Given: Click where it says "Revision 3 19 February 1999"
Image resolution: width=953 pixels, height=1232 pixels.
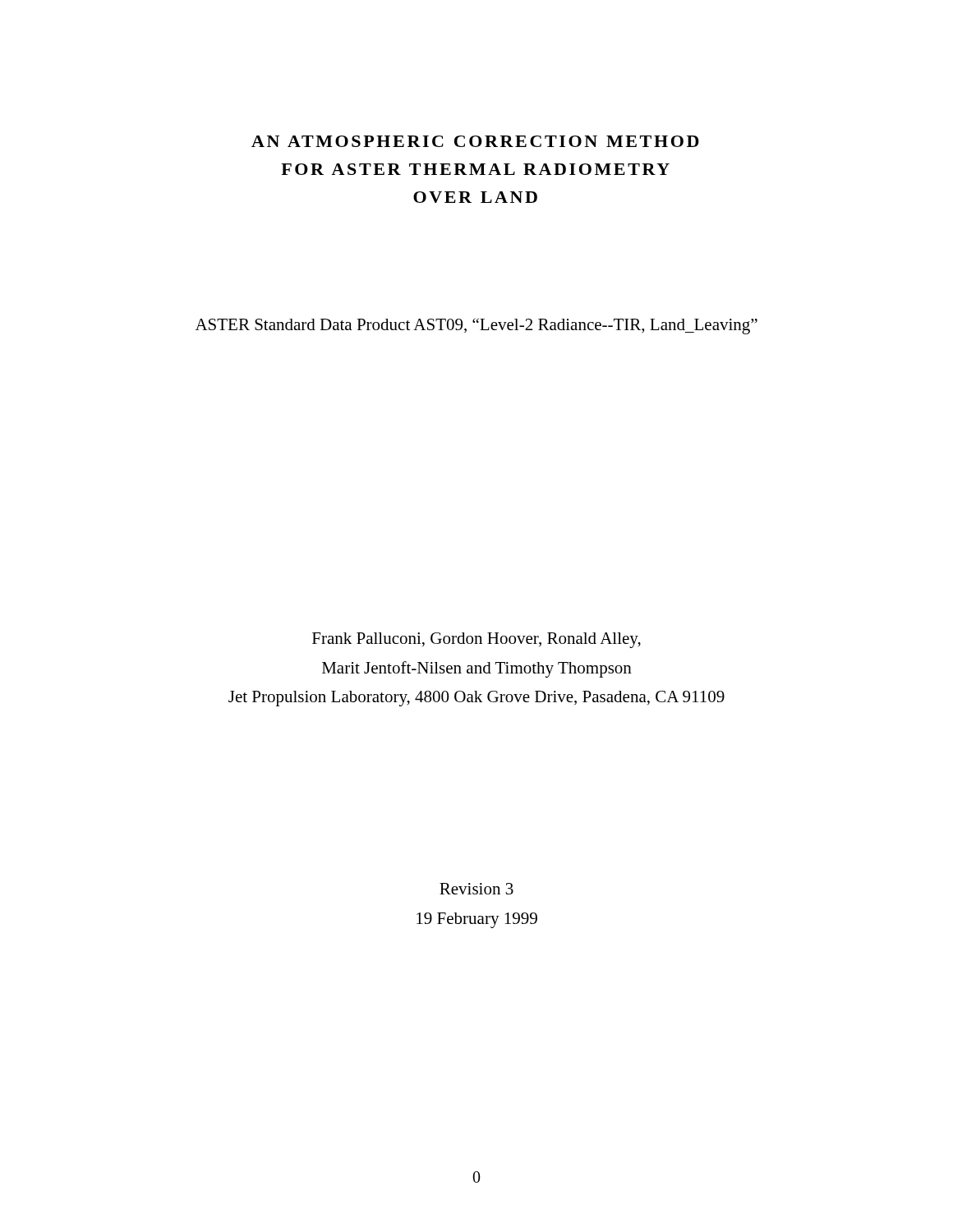Looking at the screenshot, I should (476, 903).
